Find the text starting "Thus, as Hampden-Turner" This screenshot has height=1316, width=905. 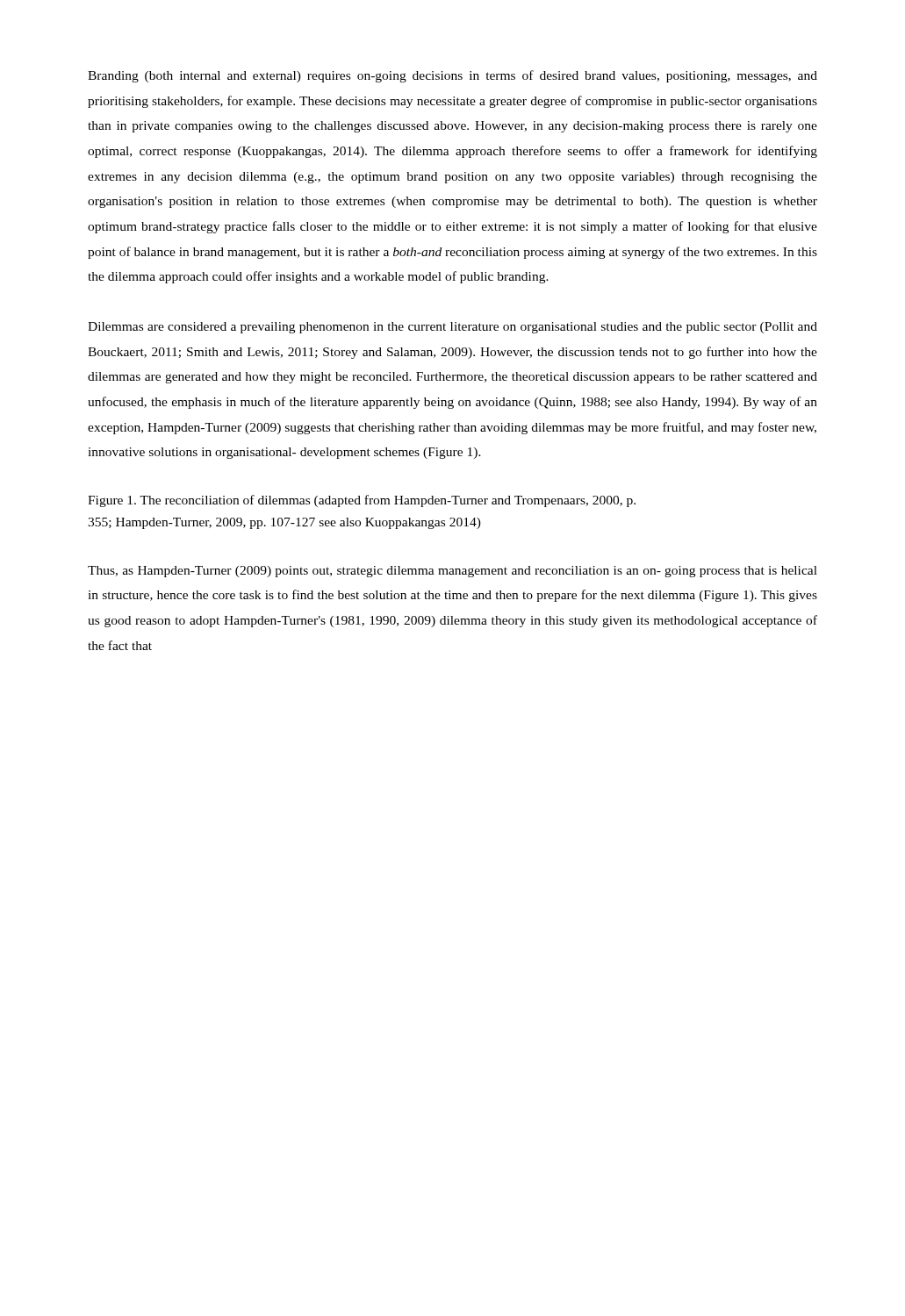[452, 607]
